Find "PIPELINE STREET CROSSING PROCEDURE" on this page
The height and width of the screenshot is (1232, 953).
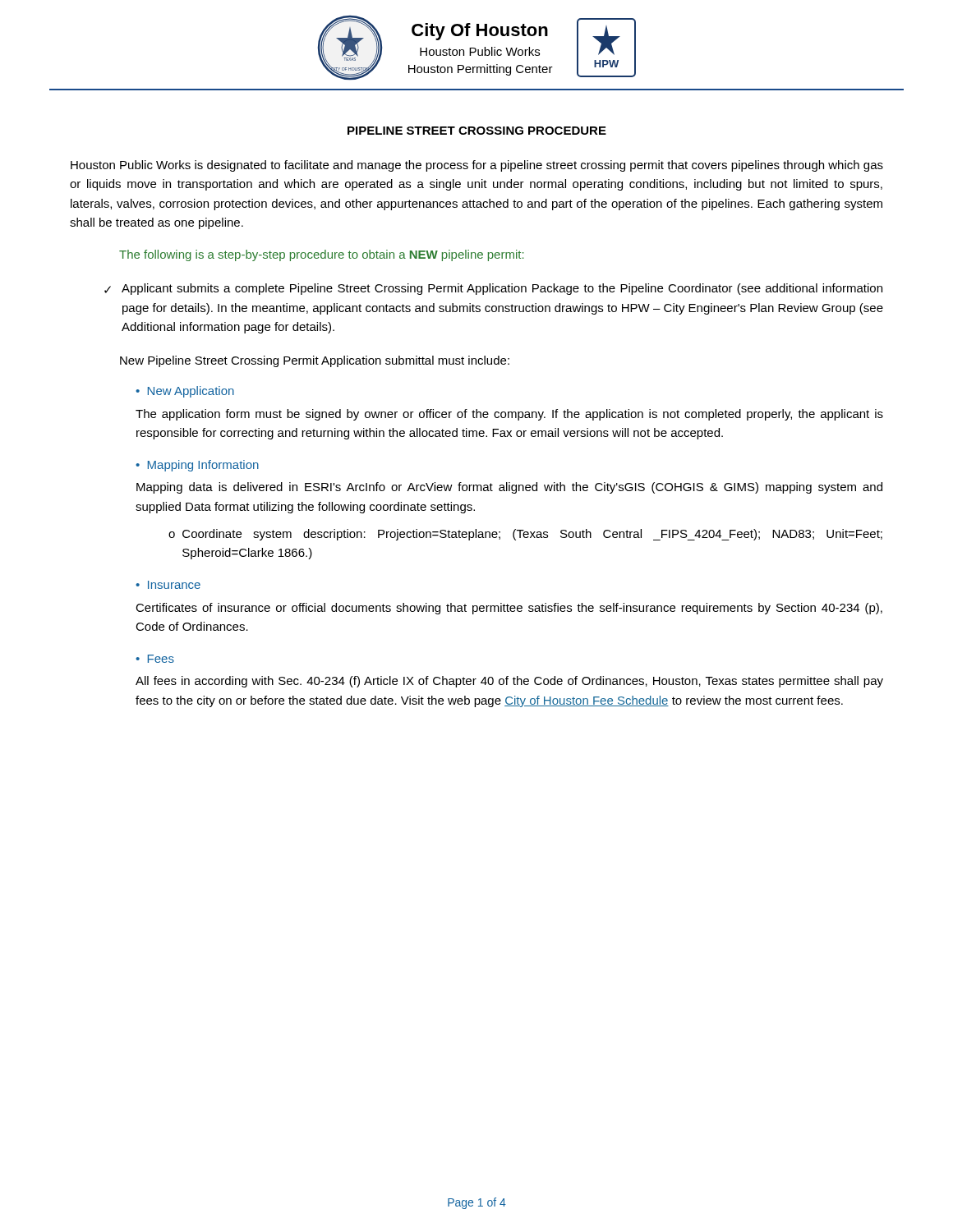pyautogui.click(x=476, y=130)
